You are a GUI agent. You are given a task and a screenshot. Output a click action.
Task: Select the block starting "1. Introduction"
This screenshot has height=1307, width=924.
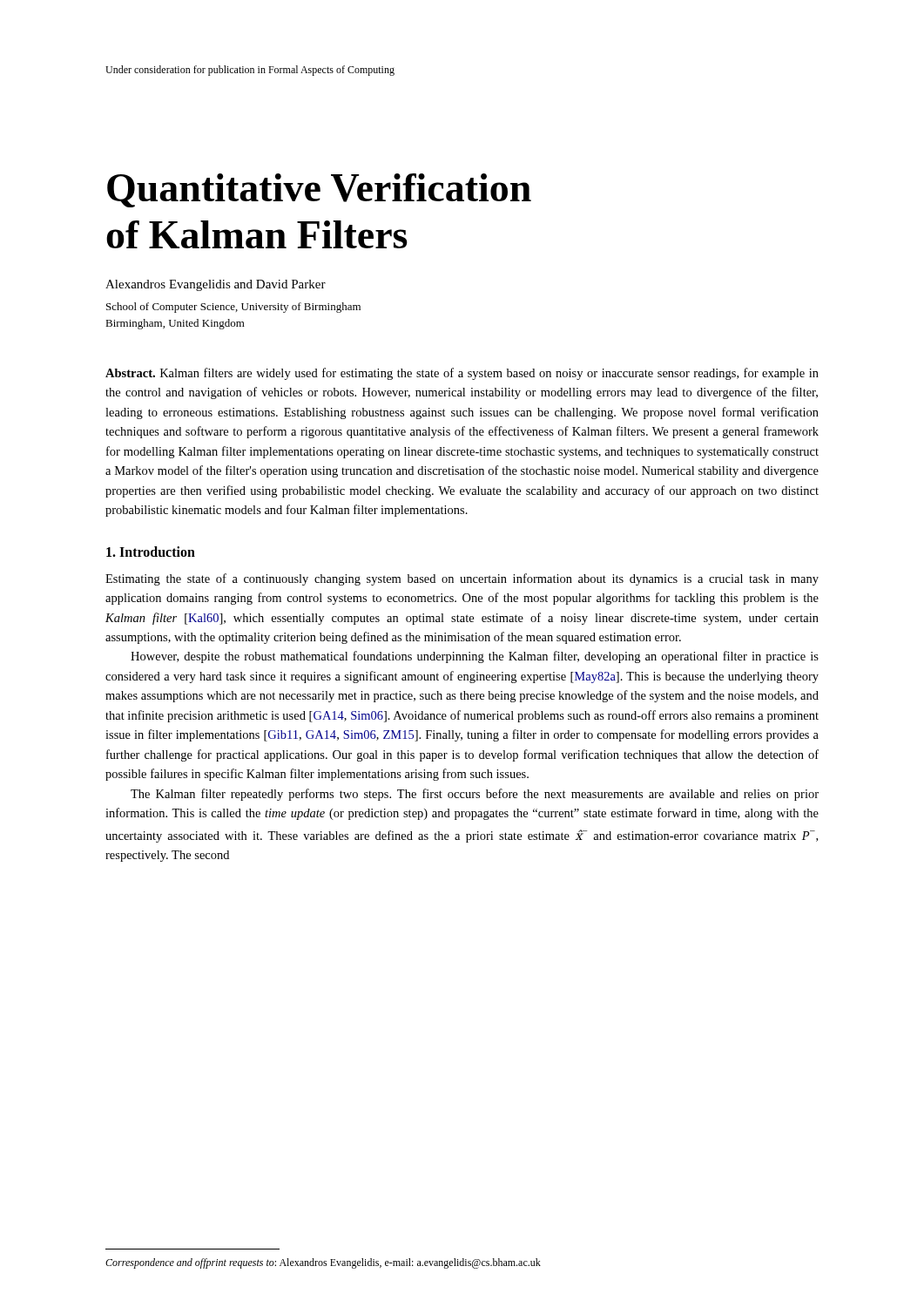(x=150, y=552)
